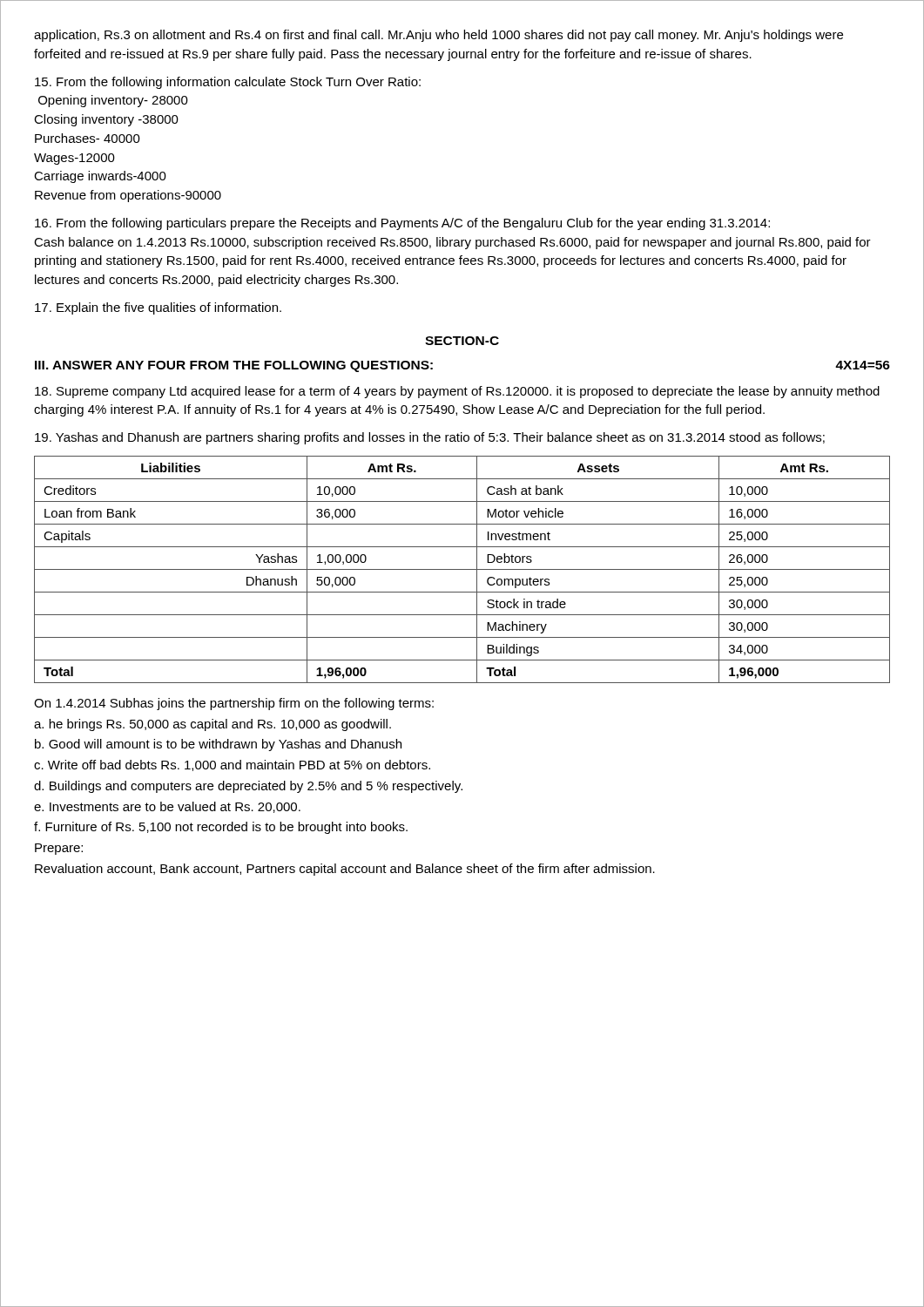Point to the block beginning "Revaluation account, Bank account, Partners capital"
The image size is (924, 1307).
(345, 868)
